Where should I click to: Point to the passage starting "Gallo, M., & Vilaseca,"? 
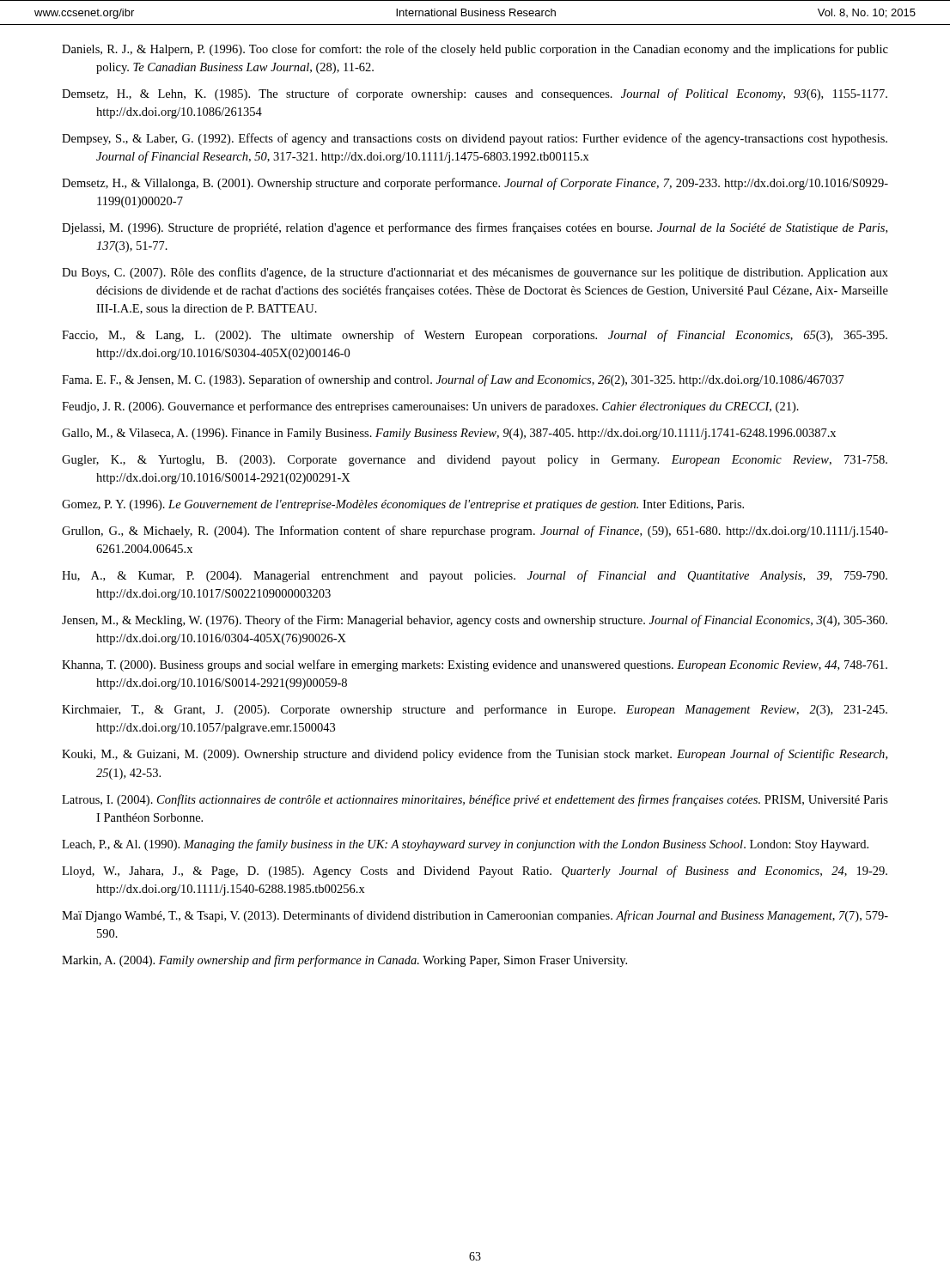[x=449, y=433]
